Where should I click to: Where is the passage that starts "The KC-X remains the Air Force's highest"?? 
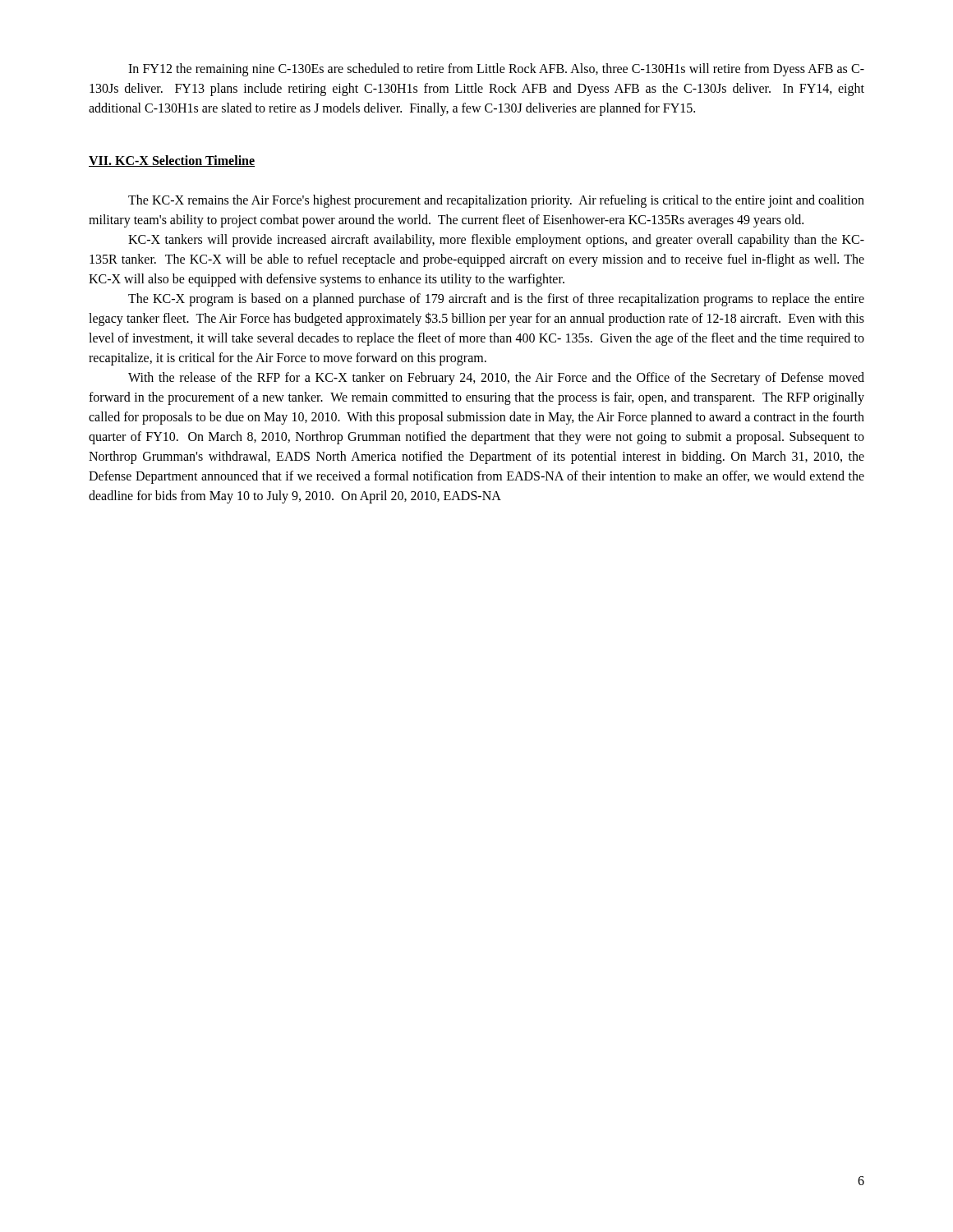476,210
